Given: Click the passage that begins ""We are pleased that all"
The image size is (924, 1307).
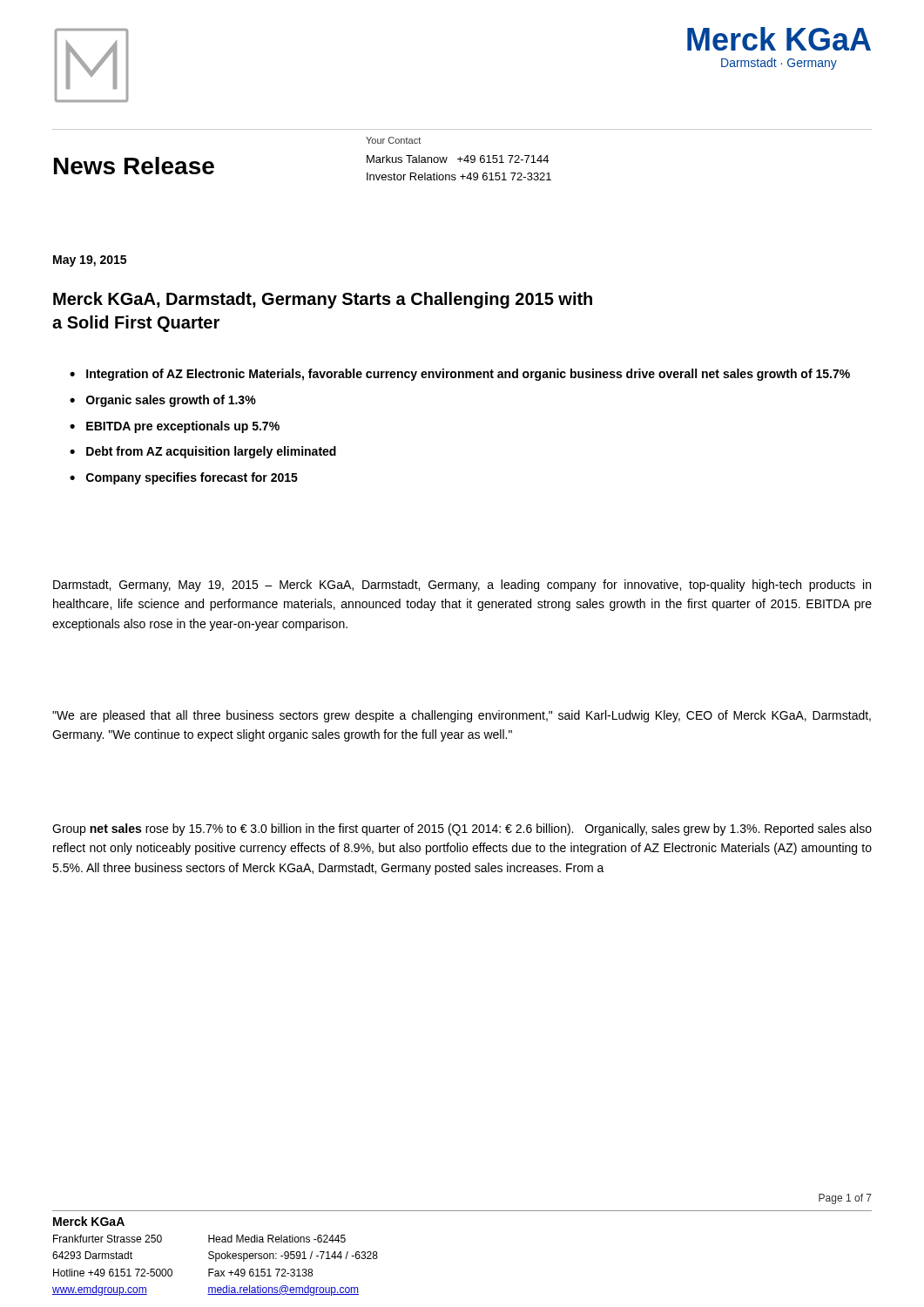Looking at the screenshot, I should (462, 725).
